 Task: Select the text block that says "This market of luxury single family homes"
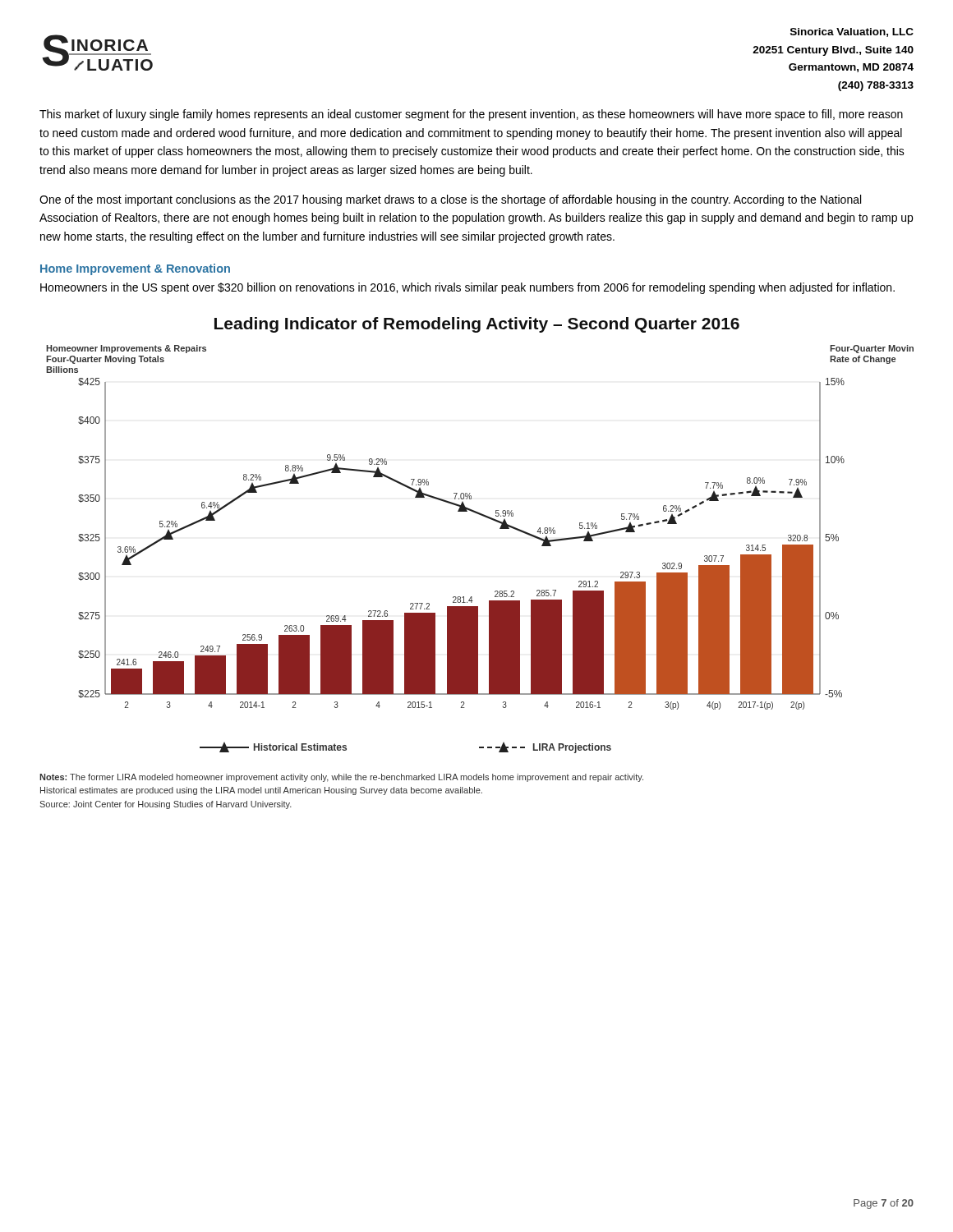tap(472, 142)
